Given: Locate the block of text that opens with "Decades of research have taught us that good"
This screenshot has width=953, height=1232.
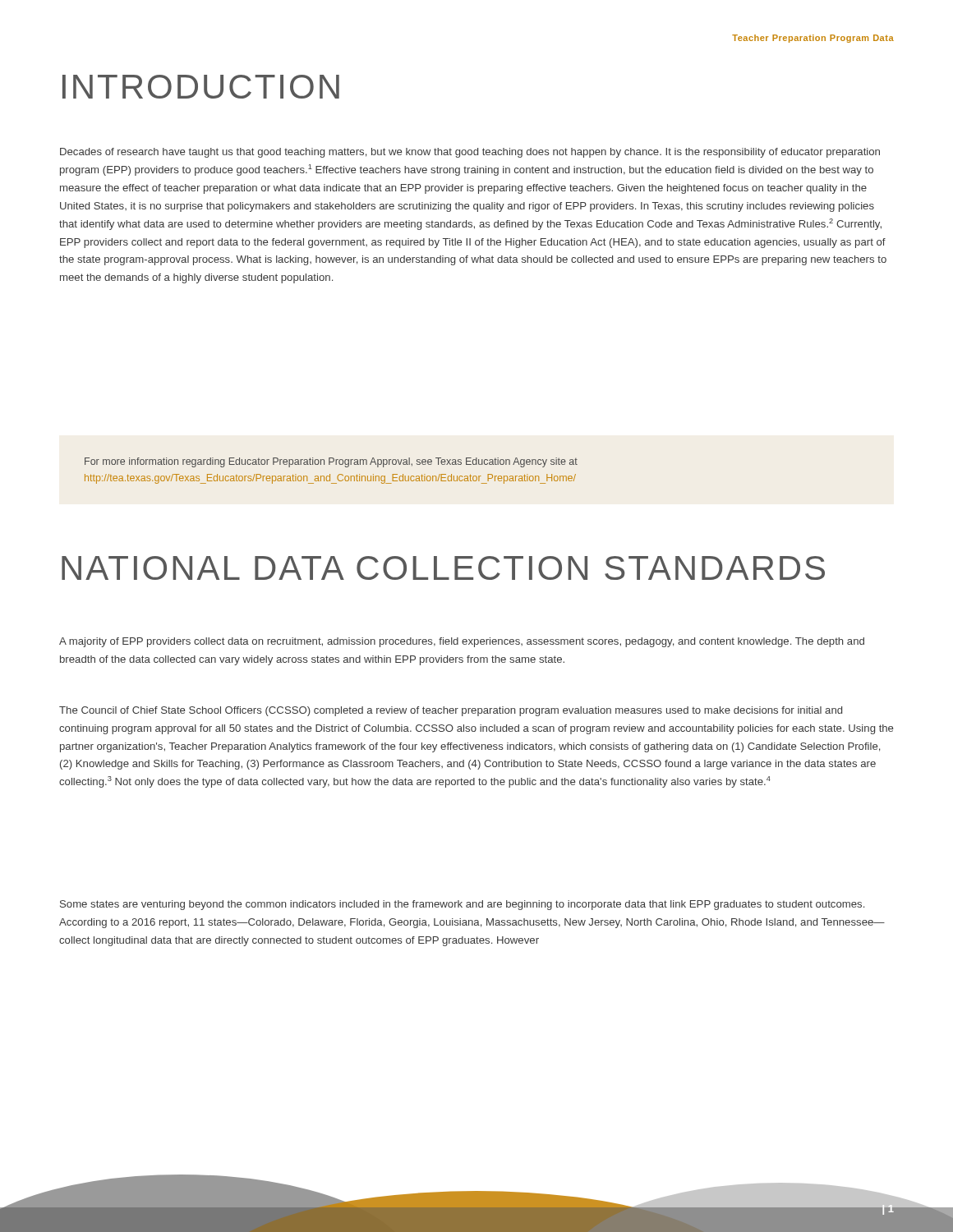Looking at the screenshot, I should tap(476, 215).
